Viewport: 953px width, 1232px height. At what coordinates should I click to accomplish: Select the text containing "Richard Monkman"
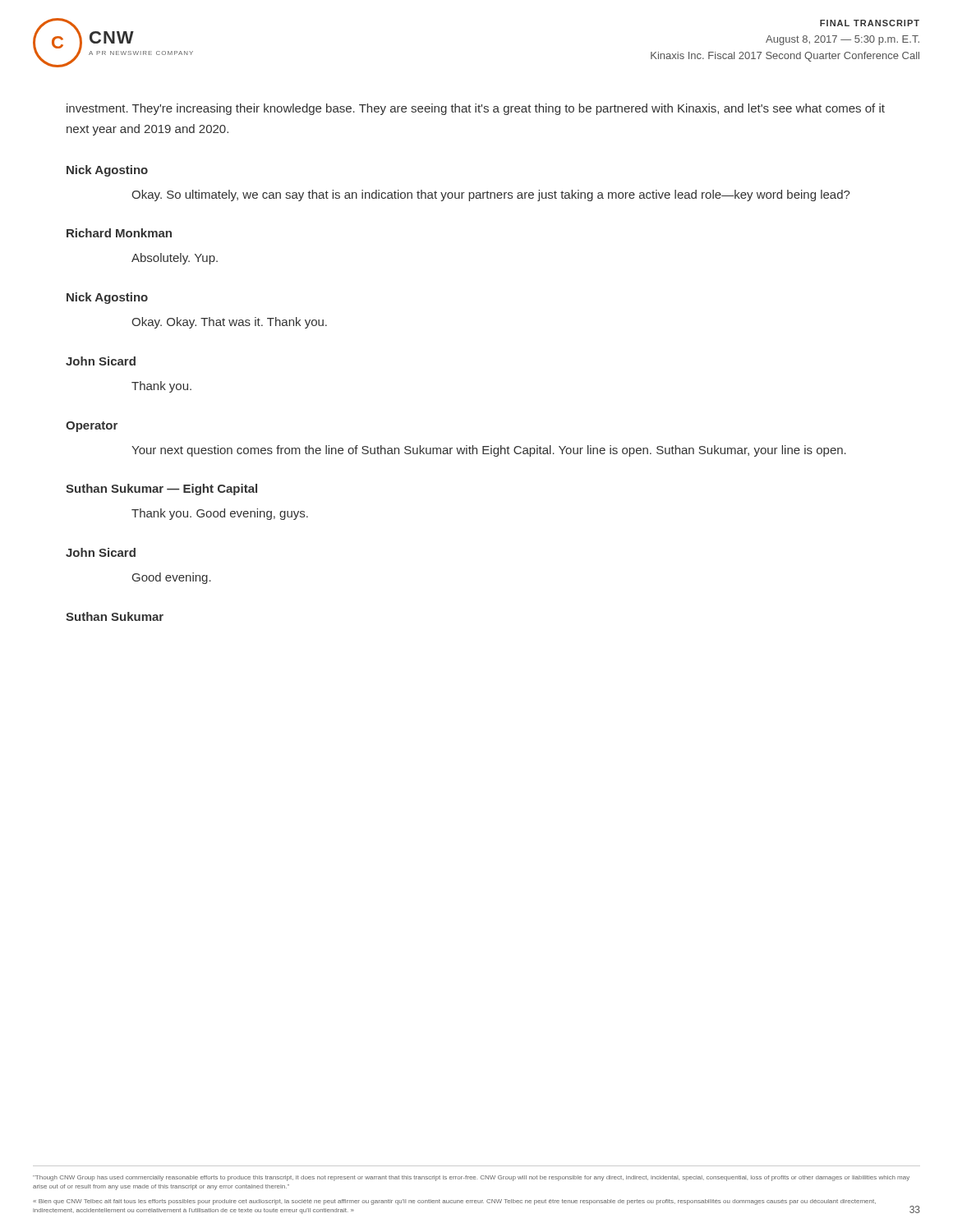(x=119, y=233)
